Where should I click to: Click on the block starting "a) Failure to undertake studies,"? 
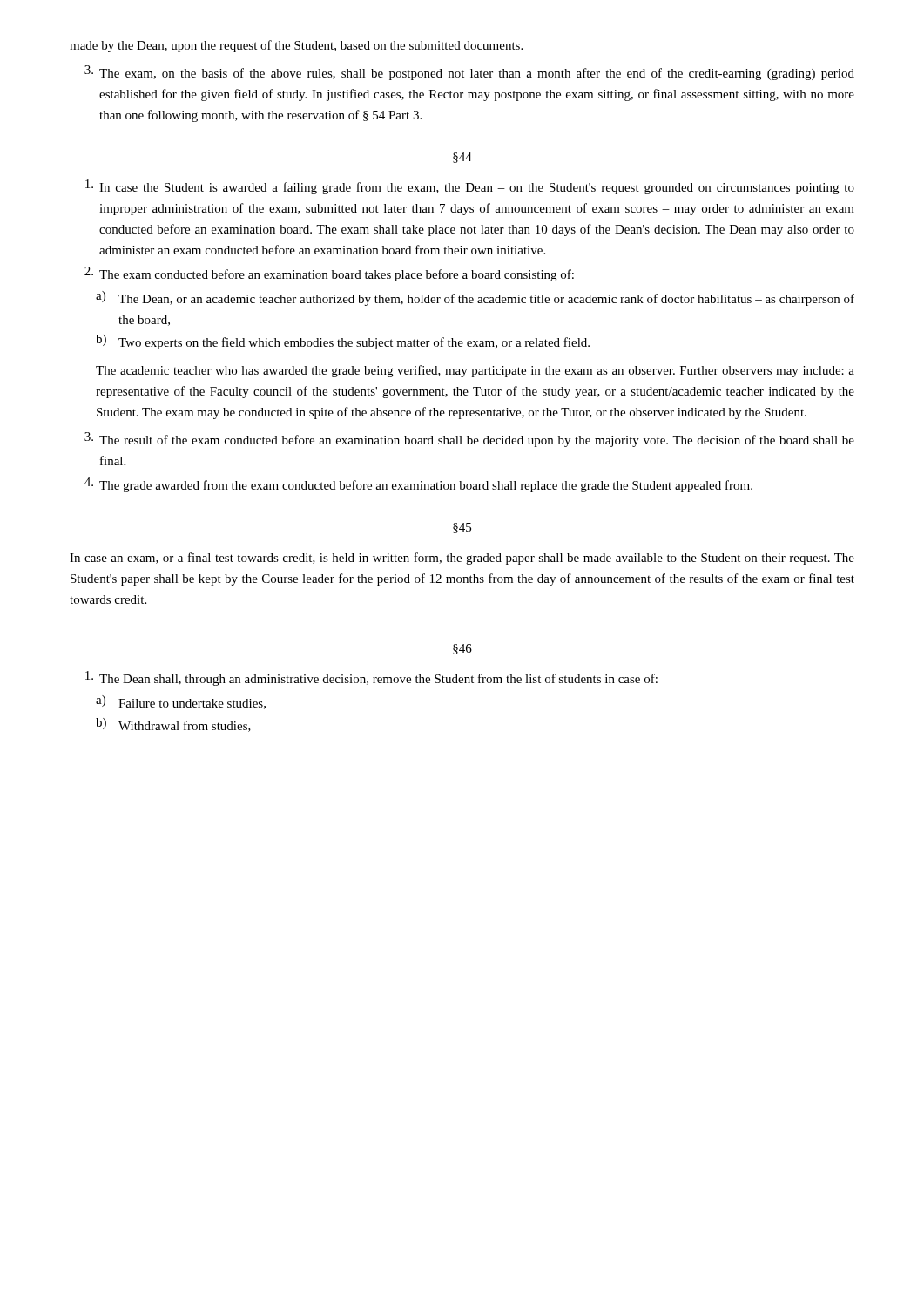(181, 702)
